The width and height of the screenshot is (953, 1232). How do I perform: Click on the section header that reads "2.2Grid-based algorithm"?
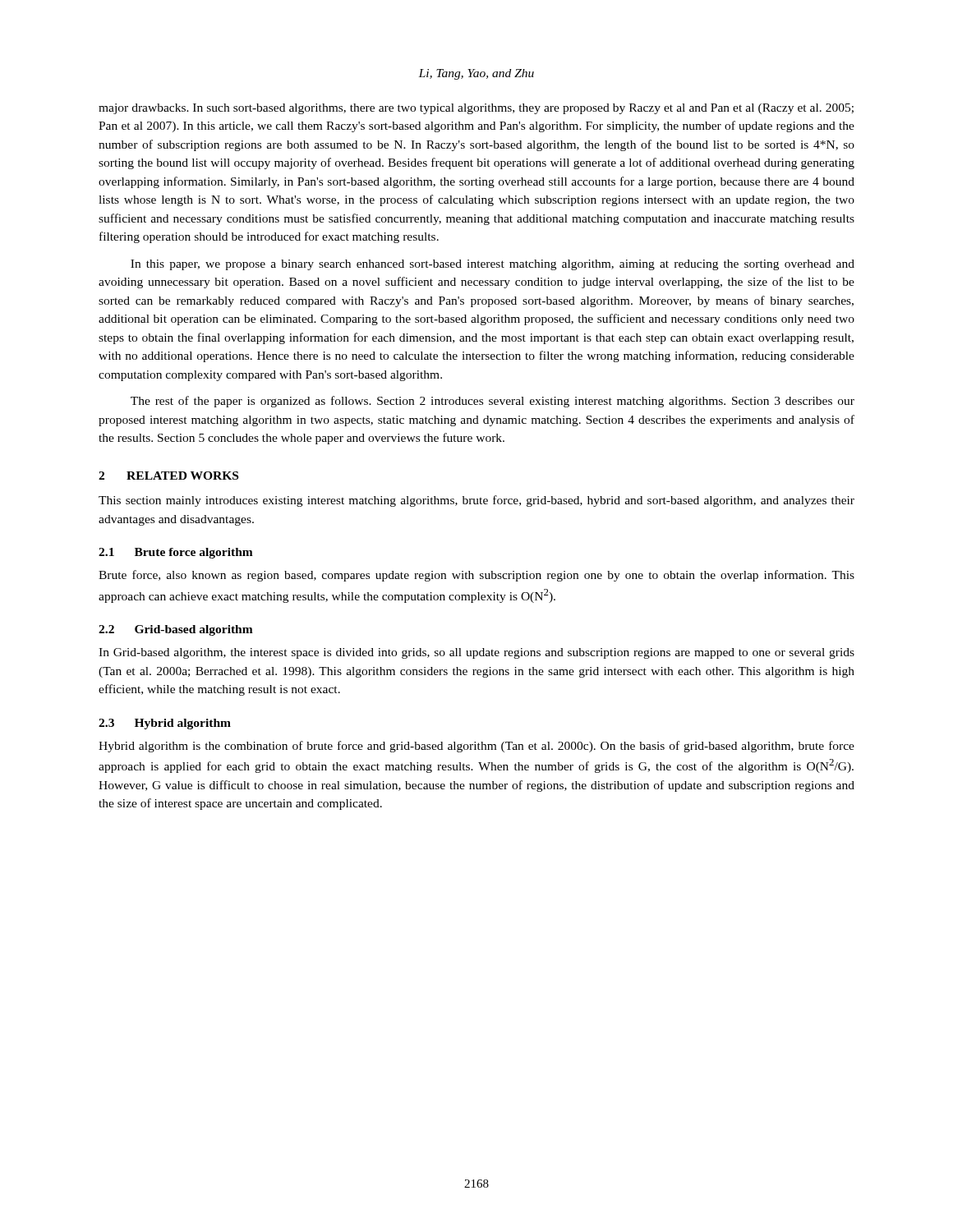[176, 630]
